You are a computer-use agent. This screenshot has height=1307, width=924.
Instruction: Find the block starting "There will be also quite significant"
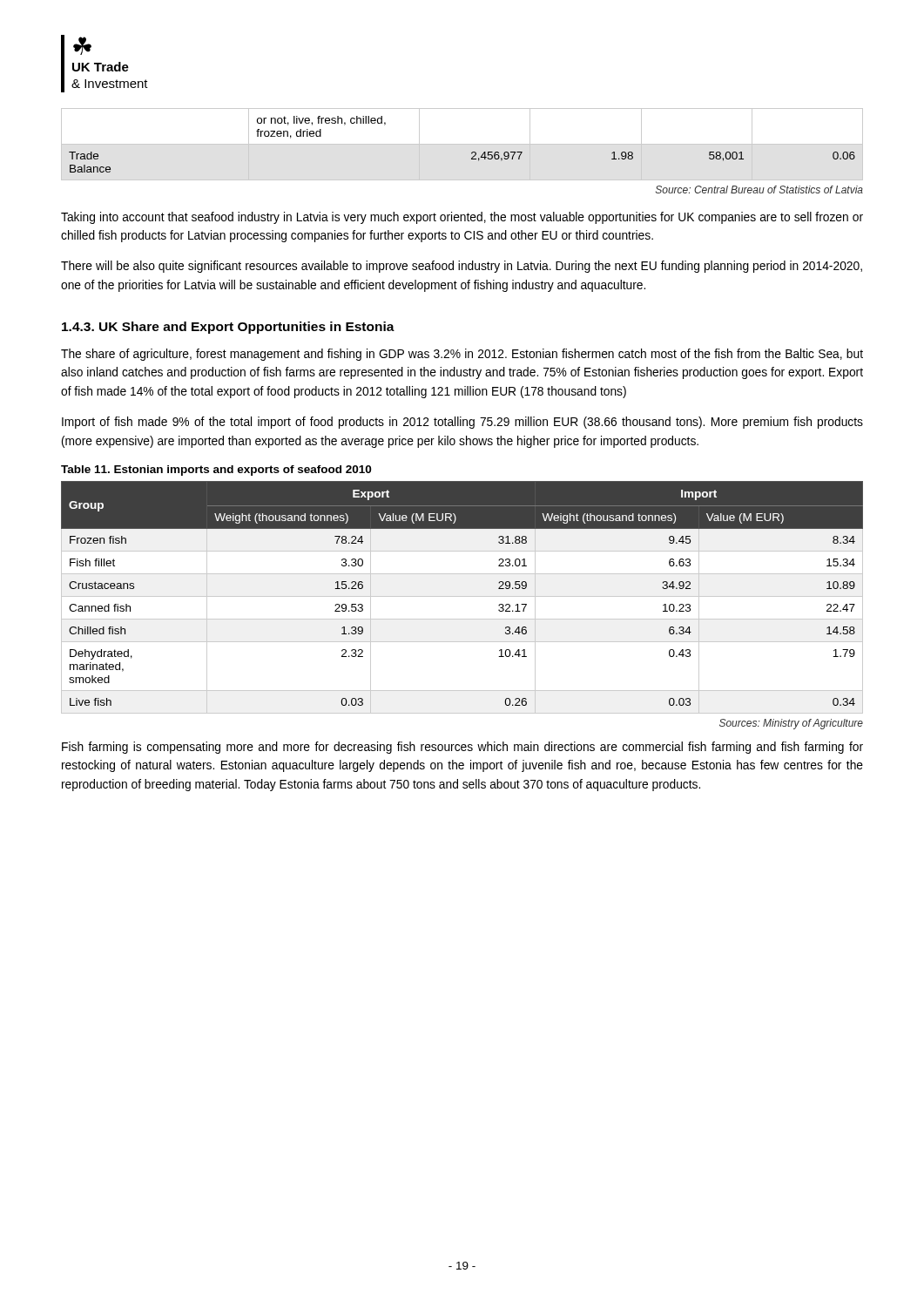(x=462, y=276)
